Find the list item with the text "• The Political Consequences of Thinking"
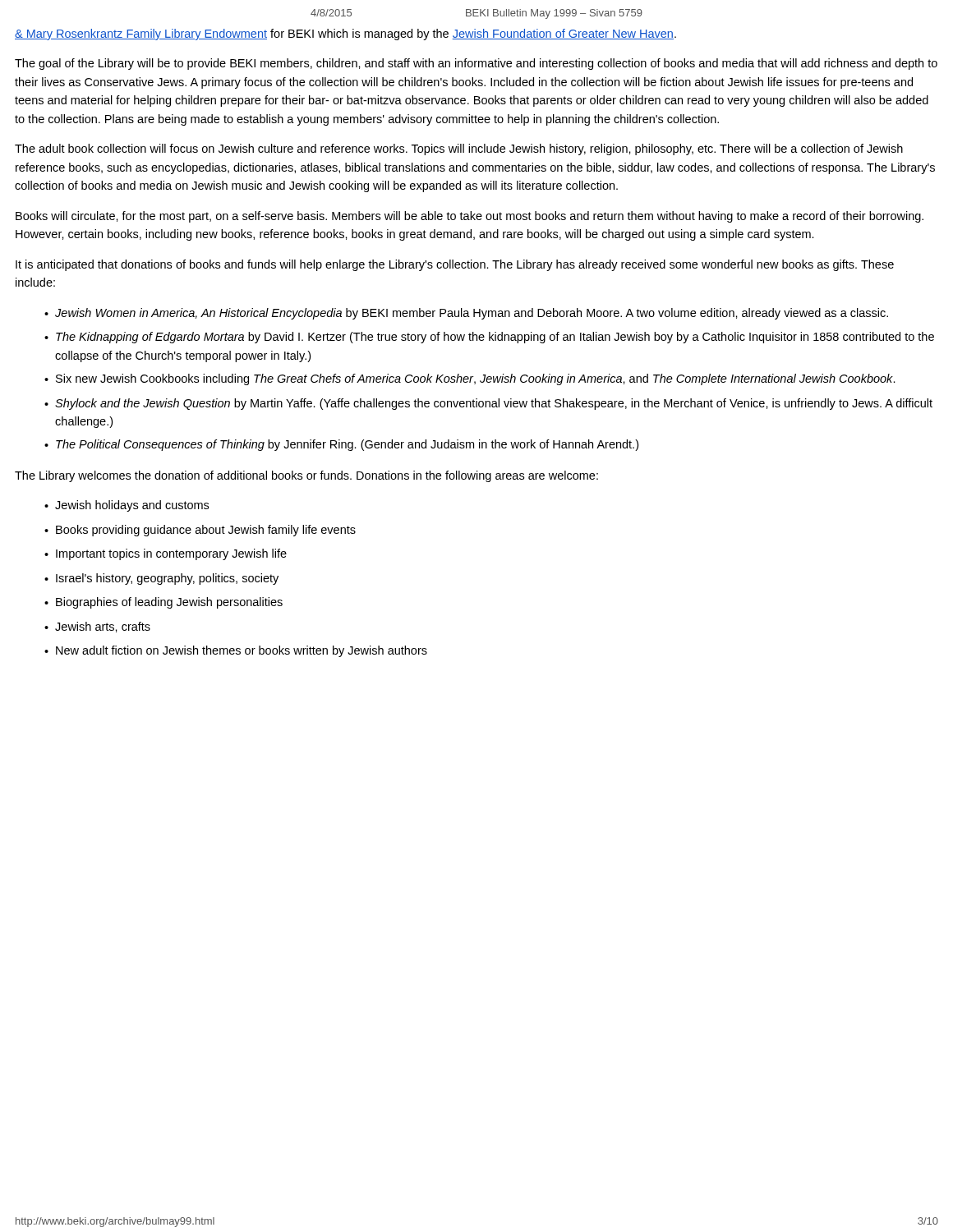Screen dimensions: 1232x953 click(342, 445)
